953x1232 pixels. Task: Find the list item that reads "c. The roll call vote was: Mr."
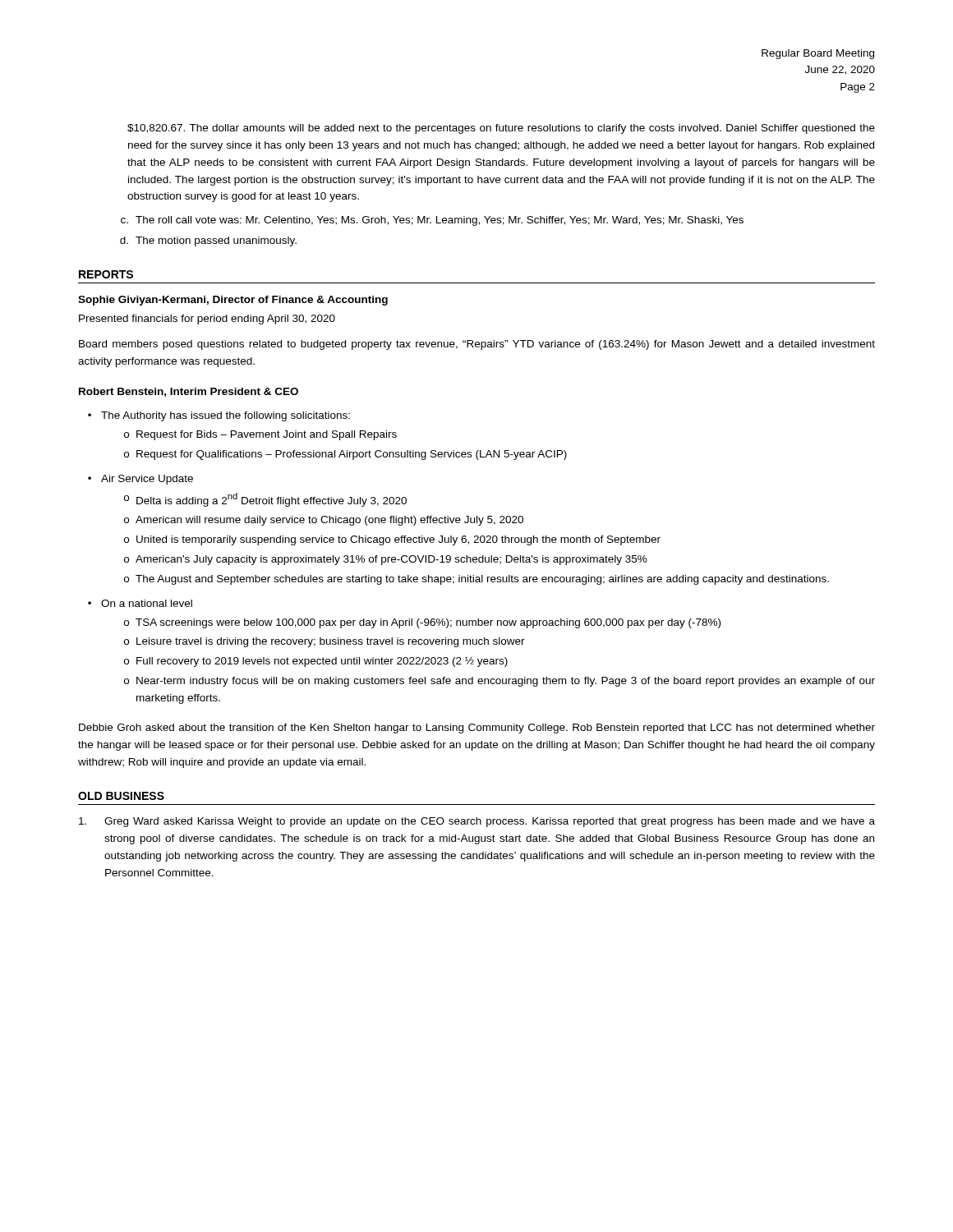(423, 221)
